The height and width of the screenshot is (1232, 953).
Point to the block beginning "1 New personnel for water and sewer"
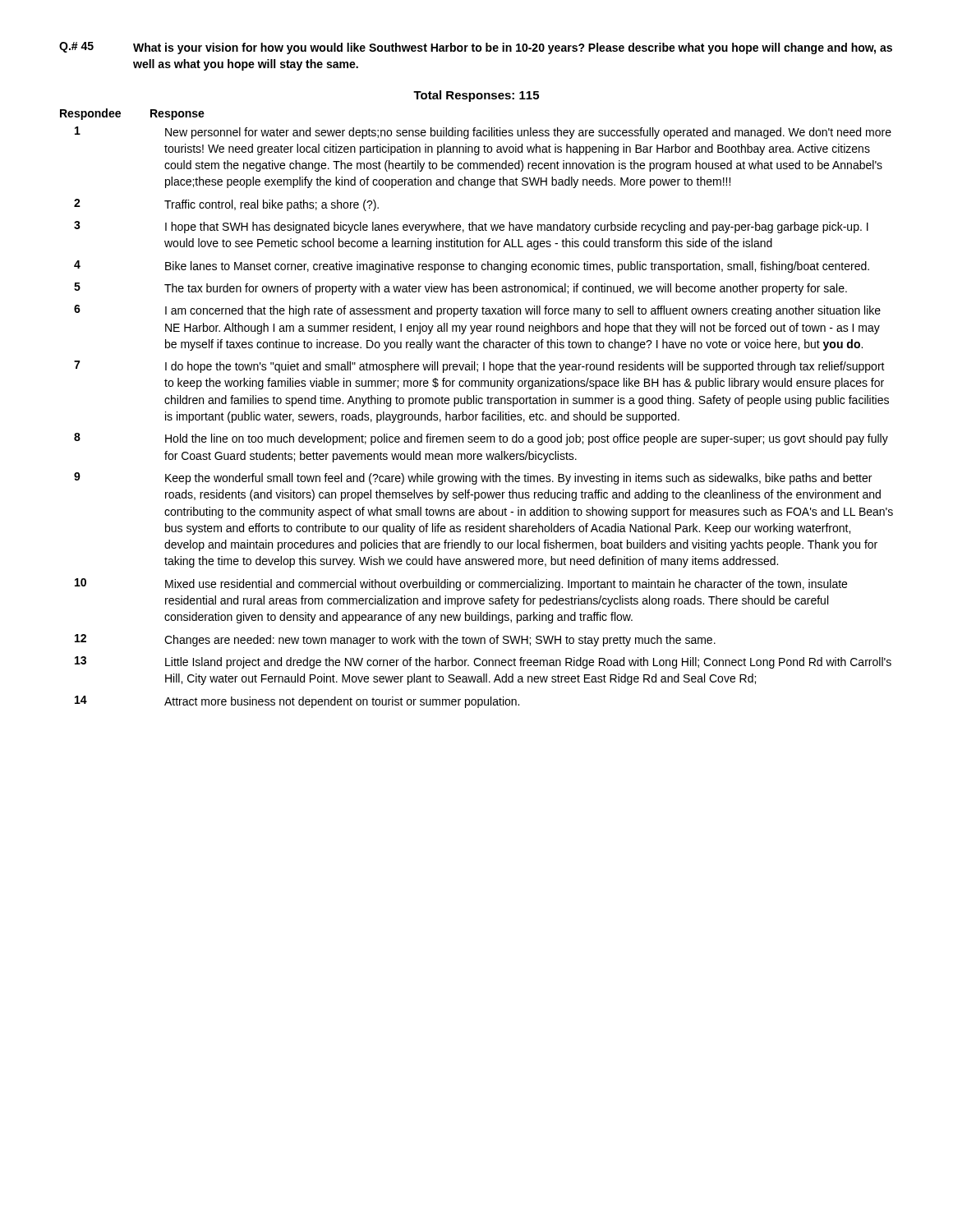pyautogui.click(x=476, y=157)
